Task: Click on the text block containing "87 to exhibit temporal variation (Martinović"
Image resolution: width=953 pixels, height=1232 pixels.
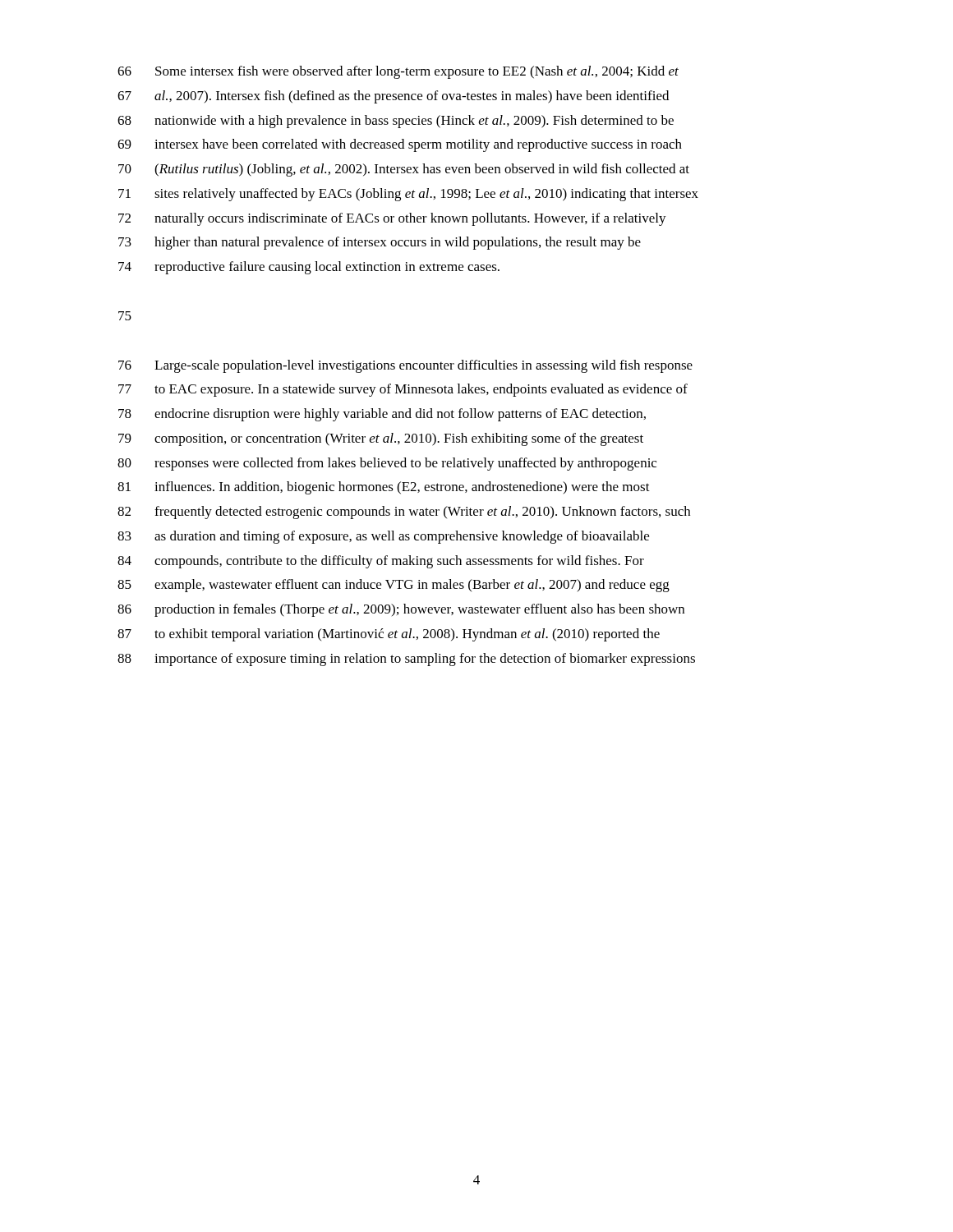Action: (x=485, y=634)
